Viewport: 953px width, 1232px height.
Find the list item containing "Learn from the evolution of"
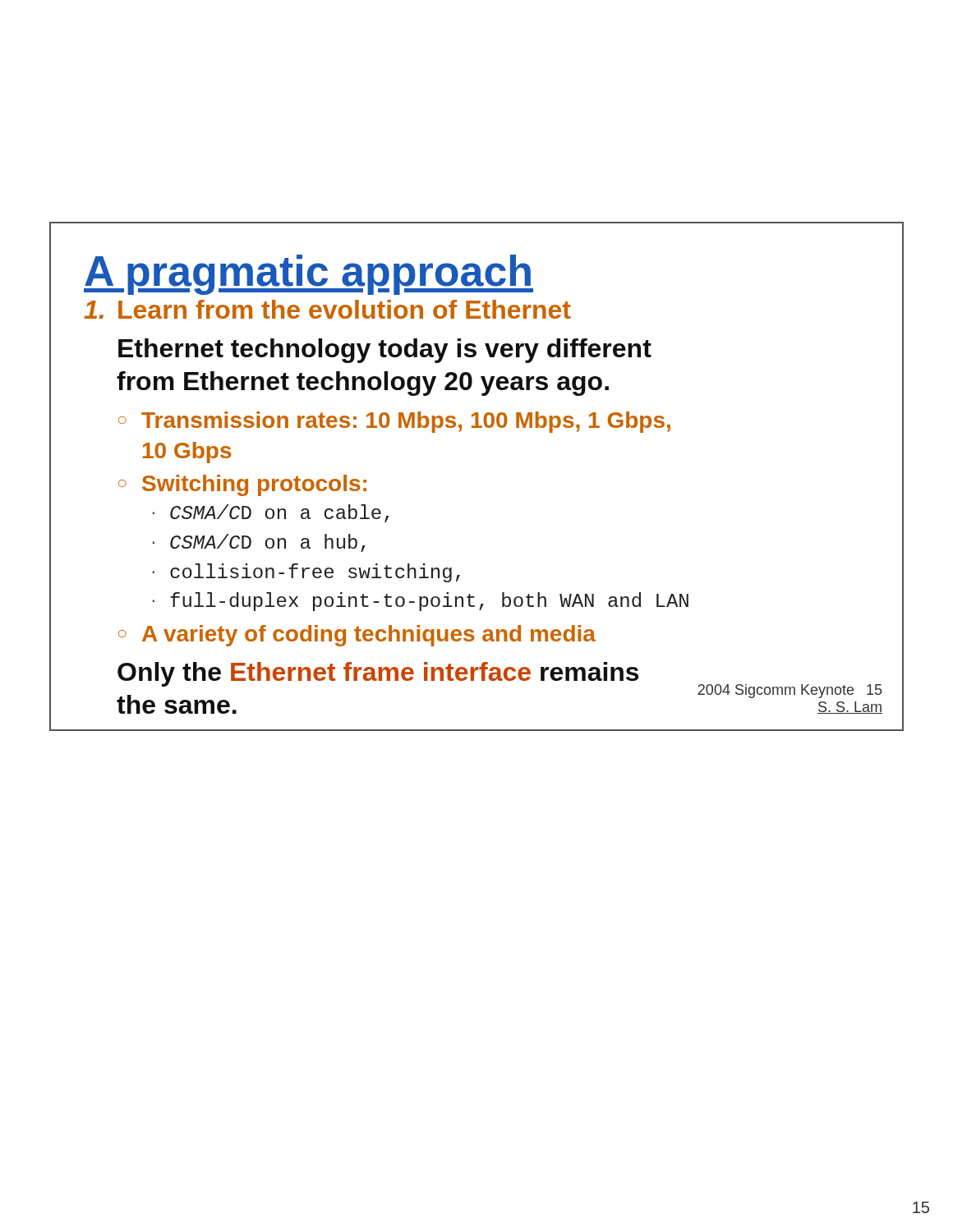click(x=327, y=310)
